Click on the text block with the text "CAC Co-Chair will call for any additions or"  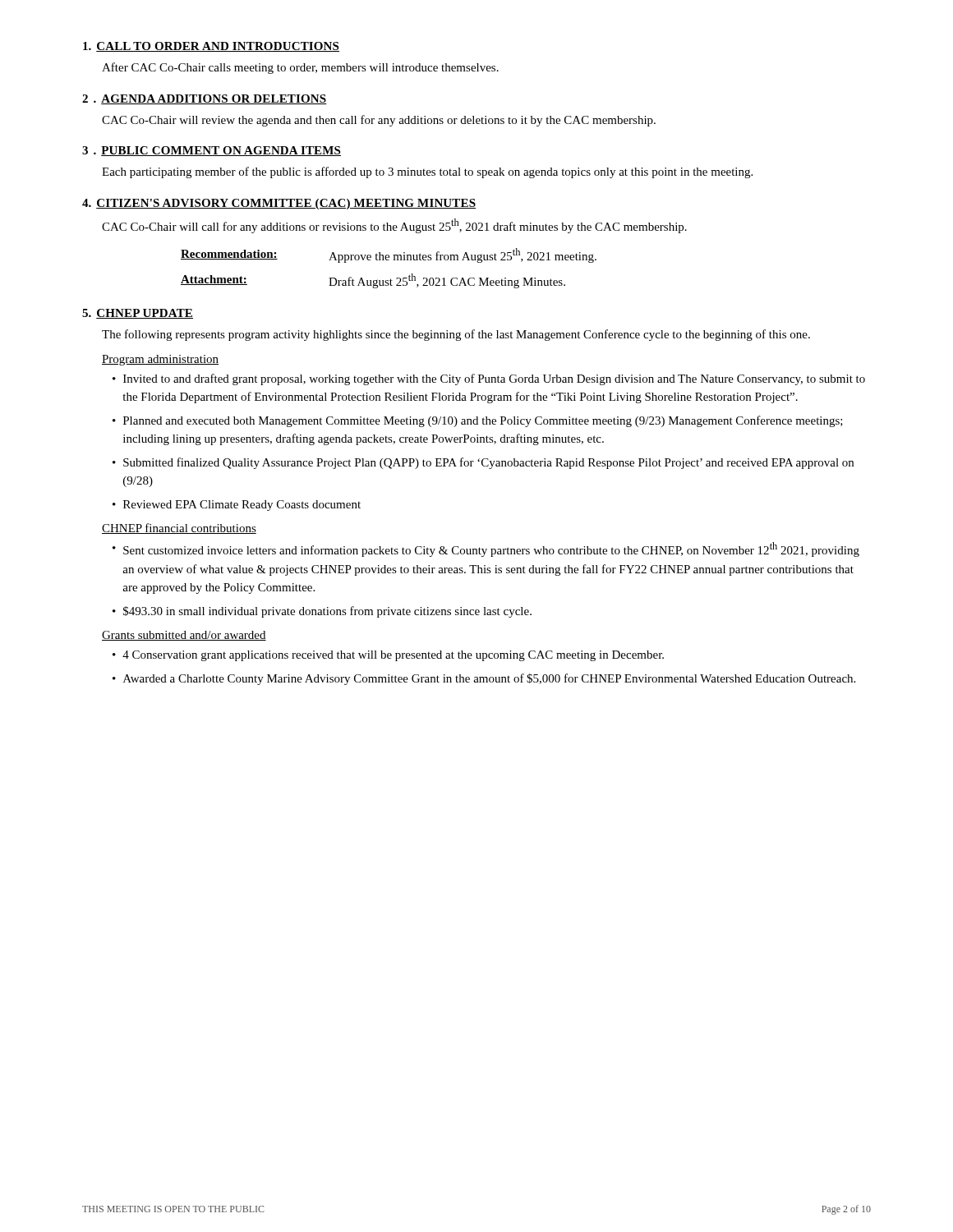395,225
